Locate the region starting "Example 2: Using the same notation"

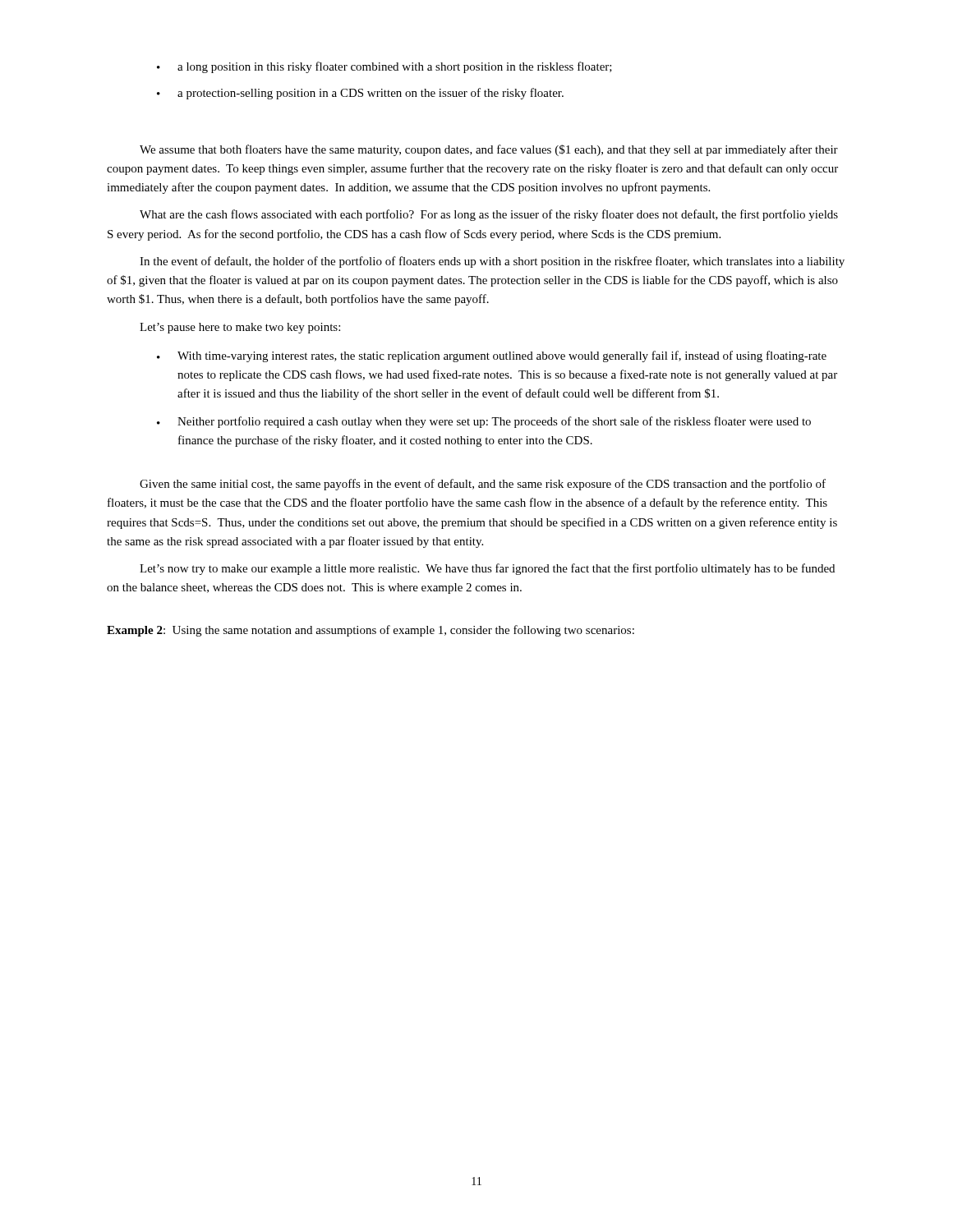point(371,630)
